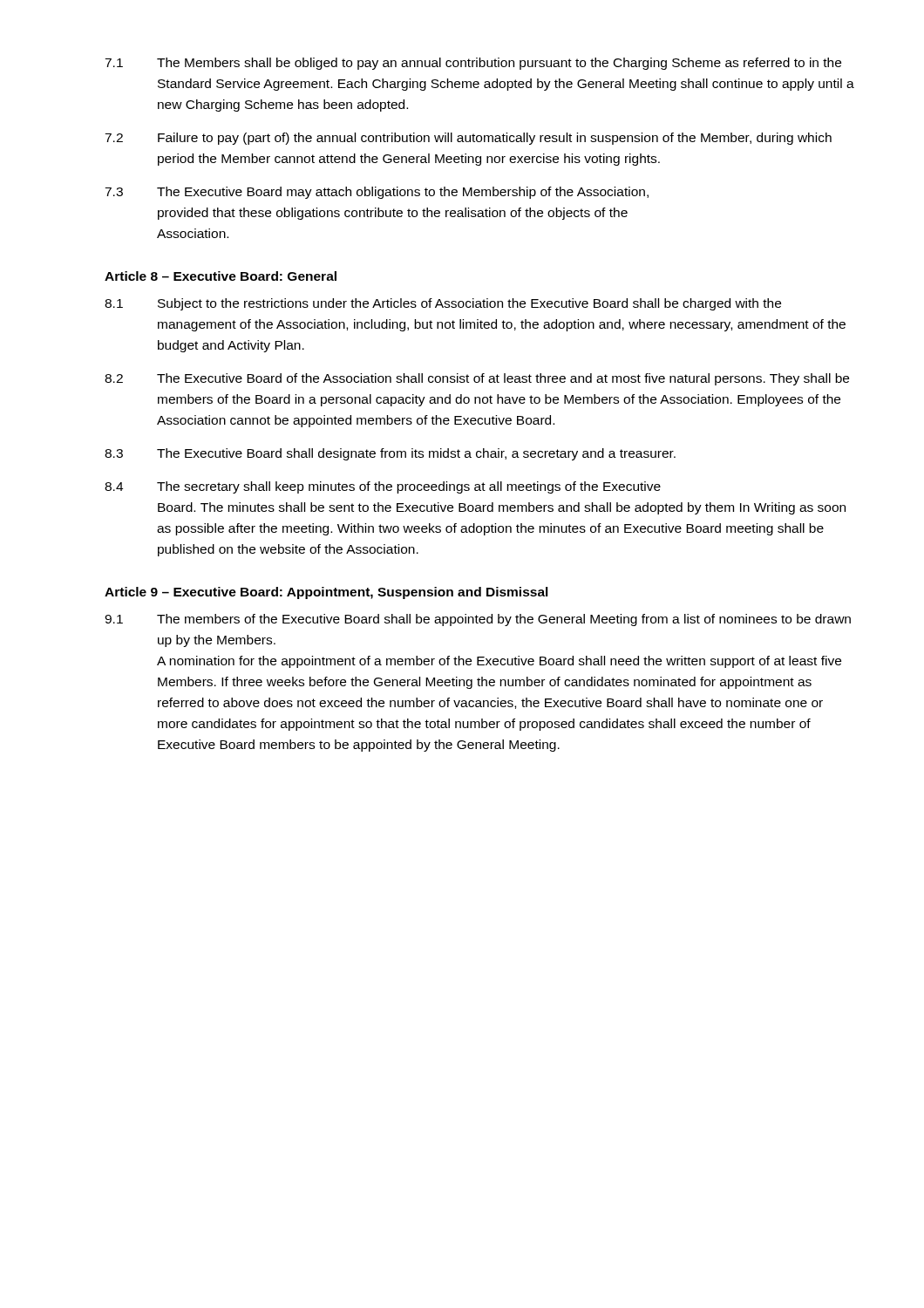
Task: Locate the element starting "8.4 The secretary"
Action: [x=479, y=518]
